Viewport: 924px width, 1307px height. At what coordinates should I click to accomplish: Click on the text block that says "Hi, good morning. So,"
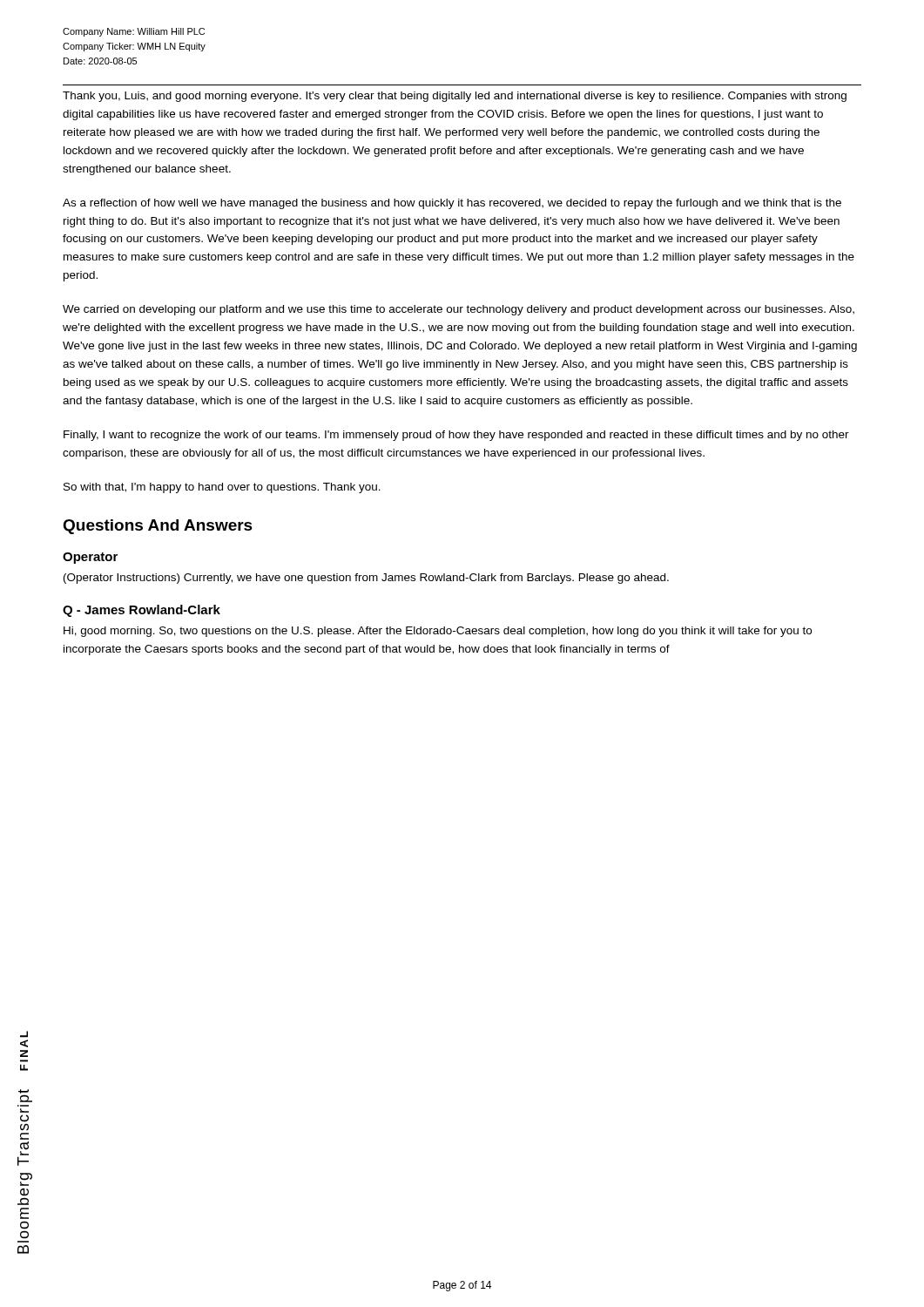pyautogui.click(x=438, y=640)
